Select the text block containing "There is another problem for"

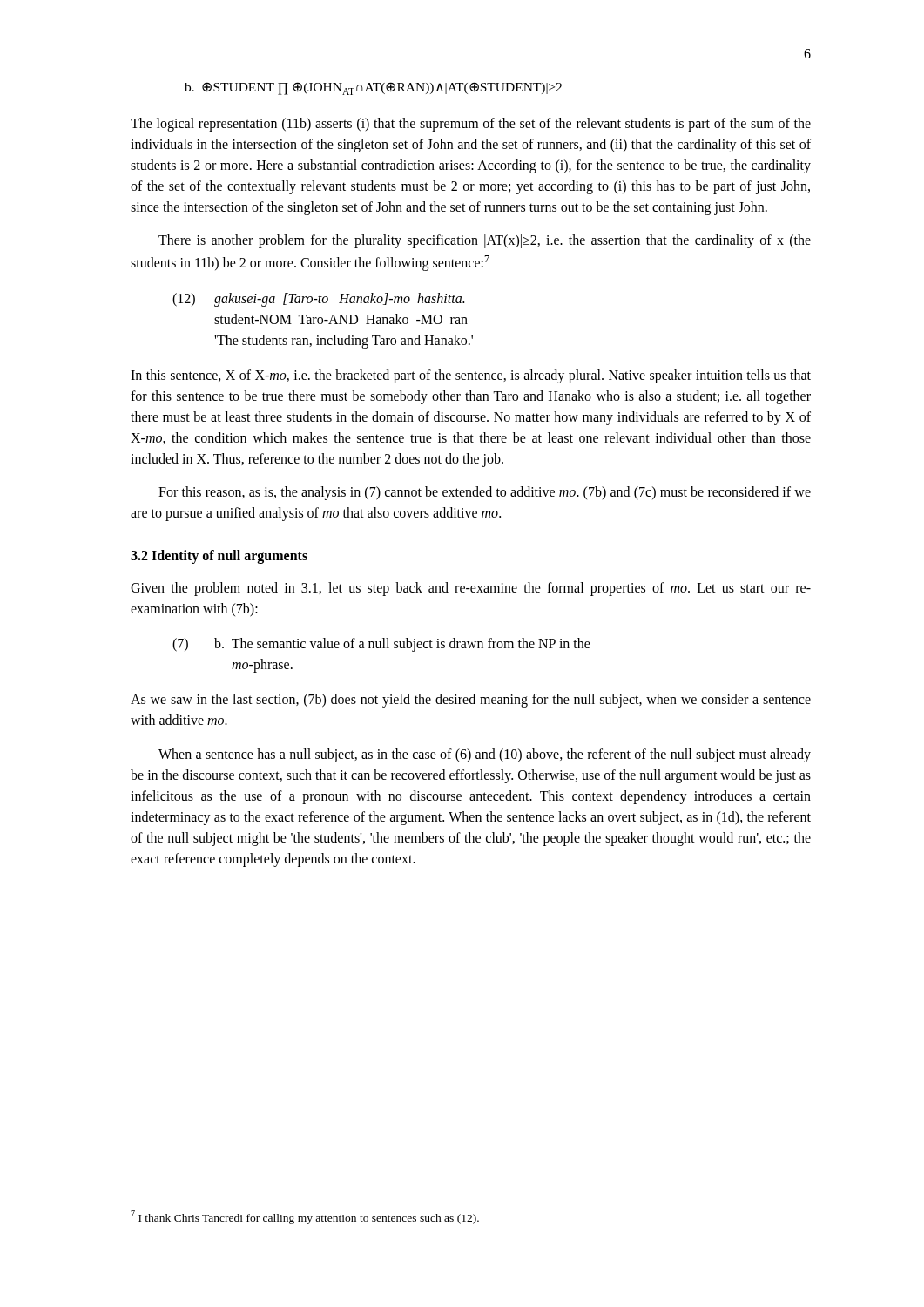471,252
